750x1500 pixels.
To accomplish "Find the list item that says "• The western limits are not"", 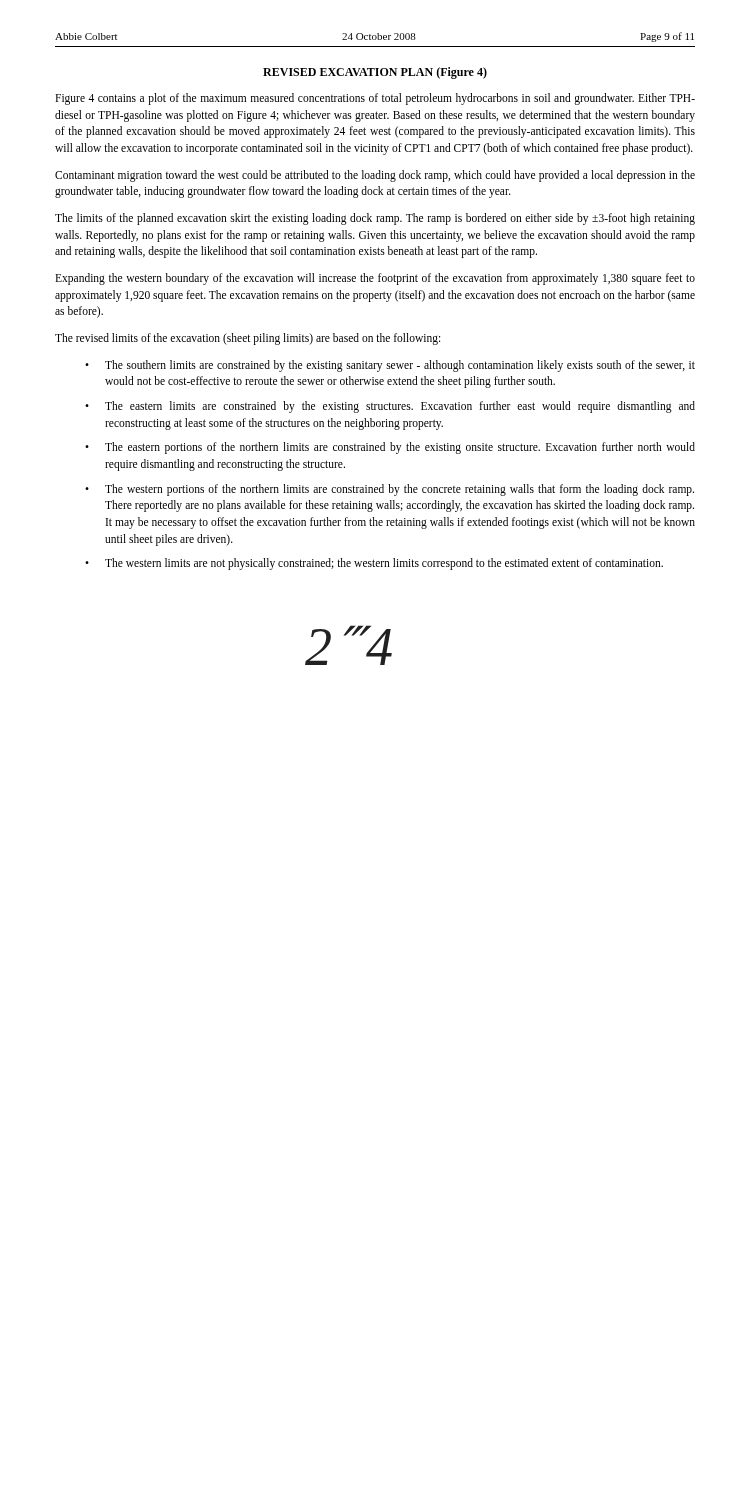I will 390,564.
